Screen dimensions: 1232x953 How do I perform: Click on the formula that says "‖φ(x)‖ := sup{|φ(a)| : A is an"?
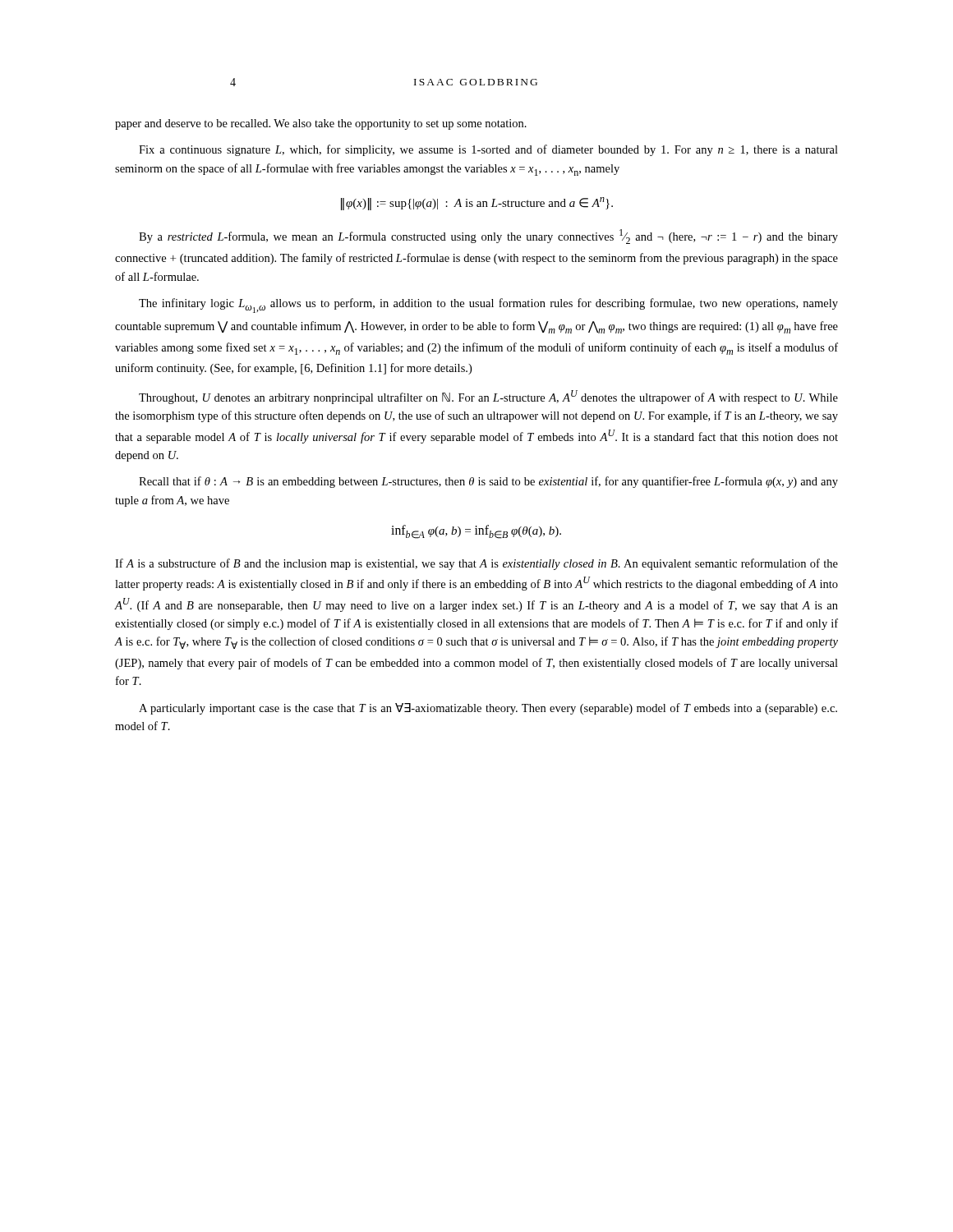point(476,202)
